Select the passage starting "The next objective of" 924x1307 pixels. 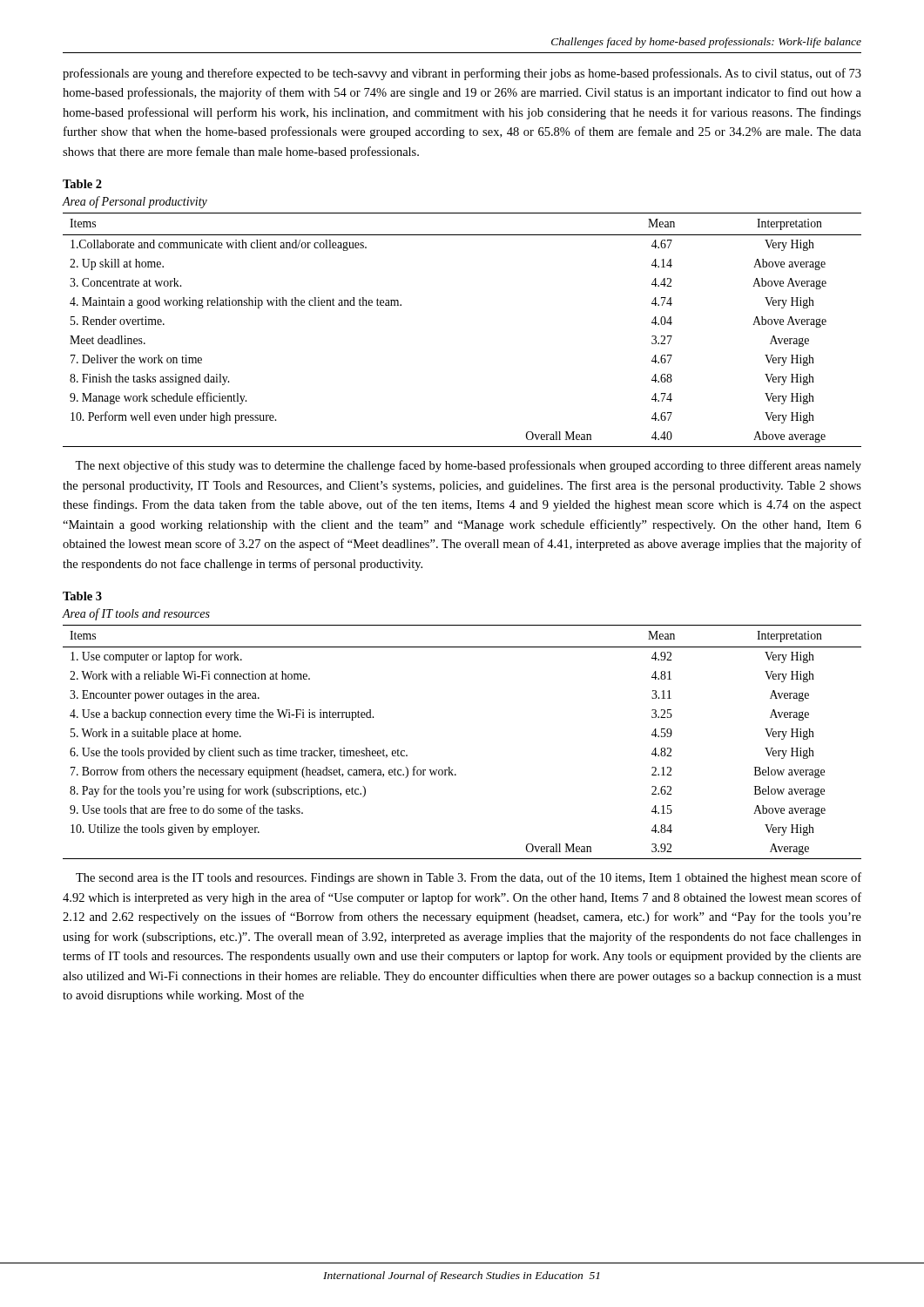click(462, 515)
